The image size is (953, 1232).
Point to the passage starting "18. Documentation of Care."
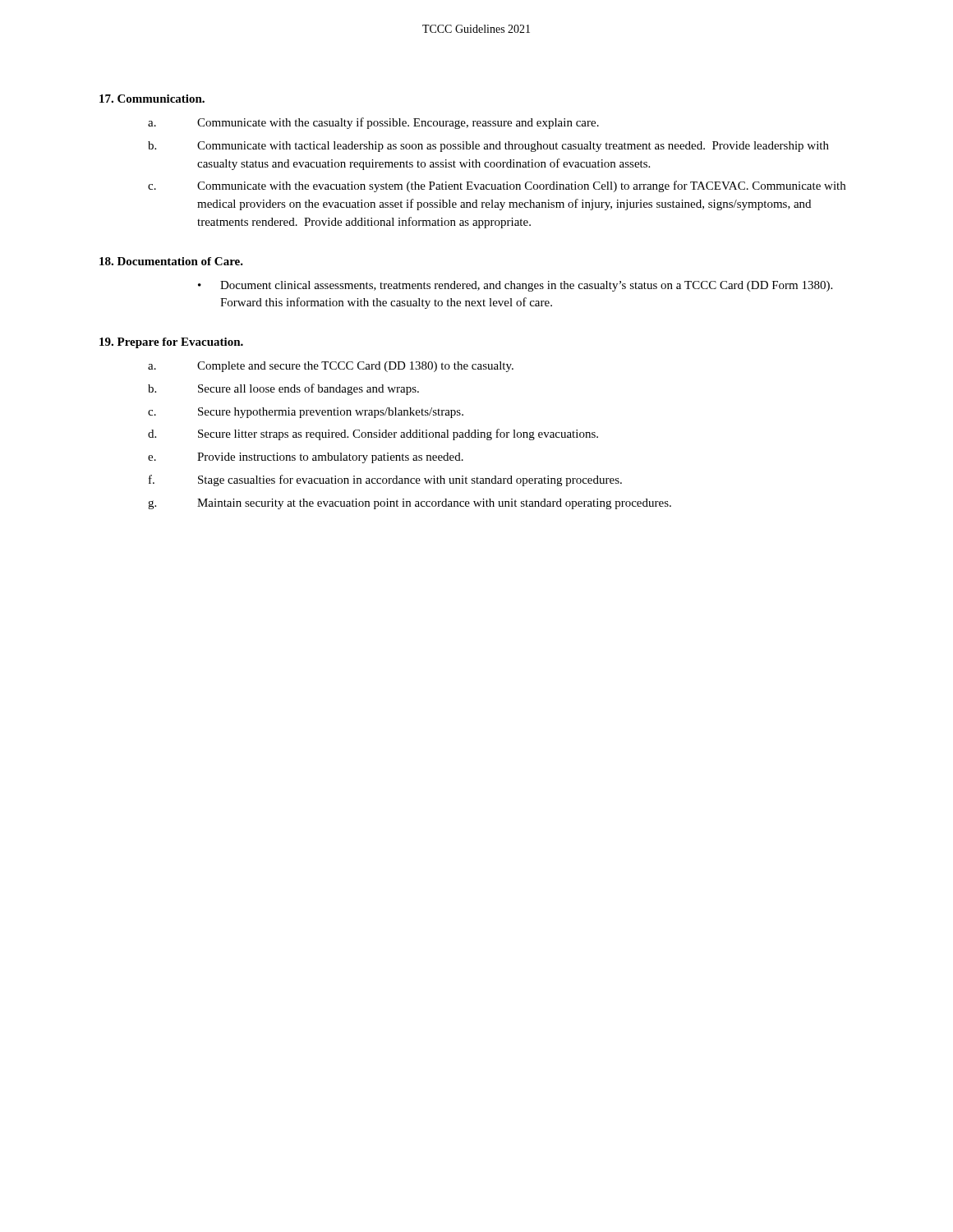coord(171,261)
